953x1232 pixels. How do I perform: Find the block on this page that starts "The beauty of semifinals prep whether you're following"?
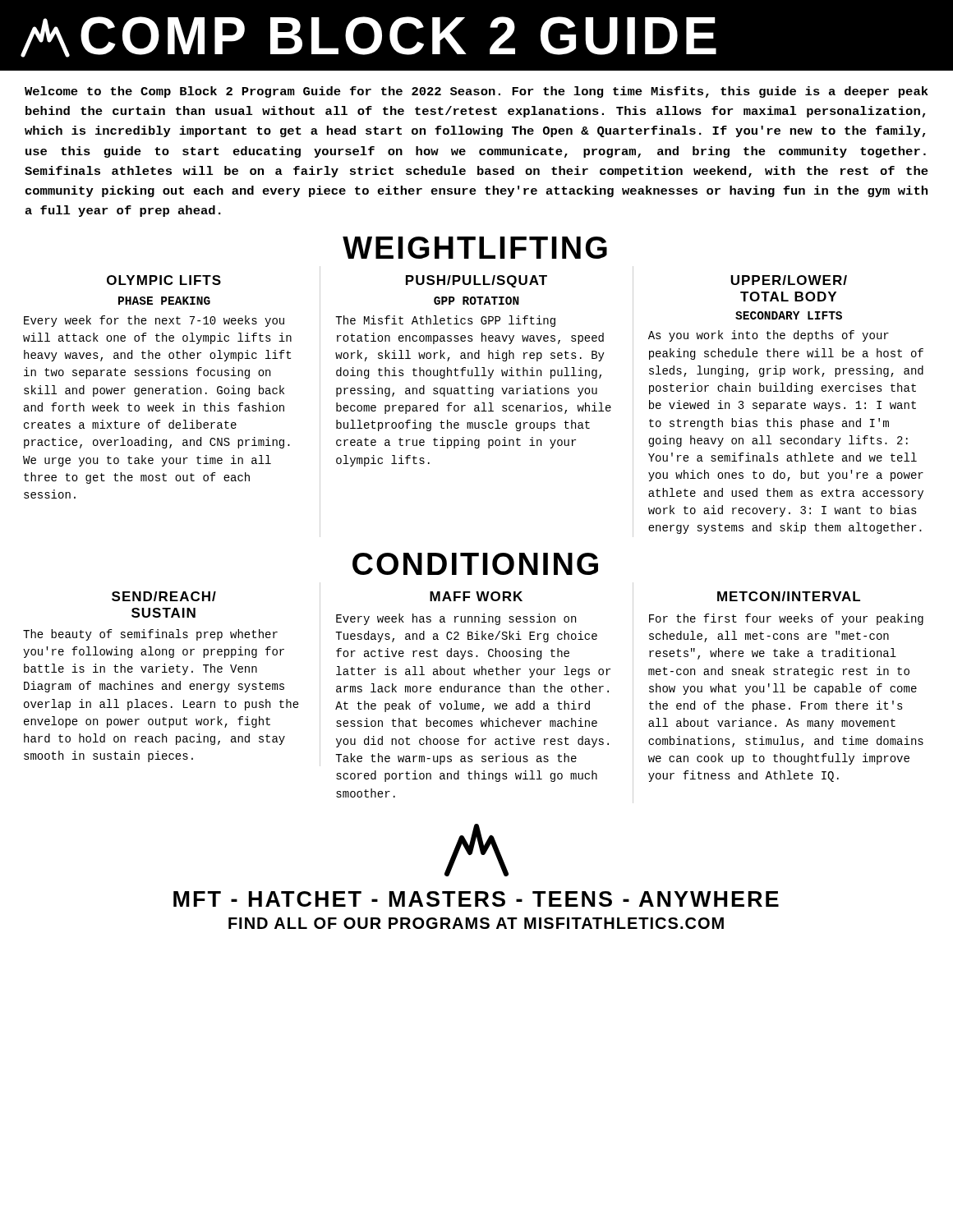coord(161,696)
